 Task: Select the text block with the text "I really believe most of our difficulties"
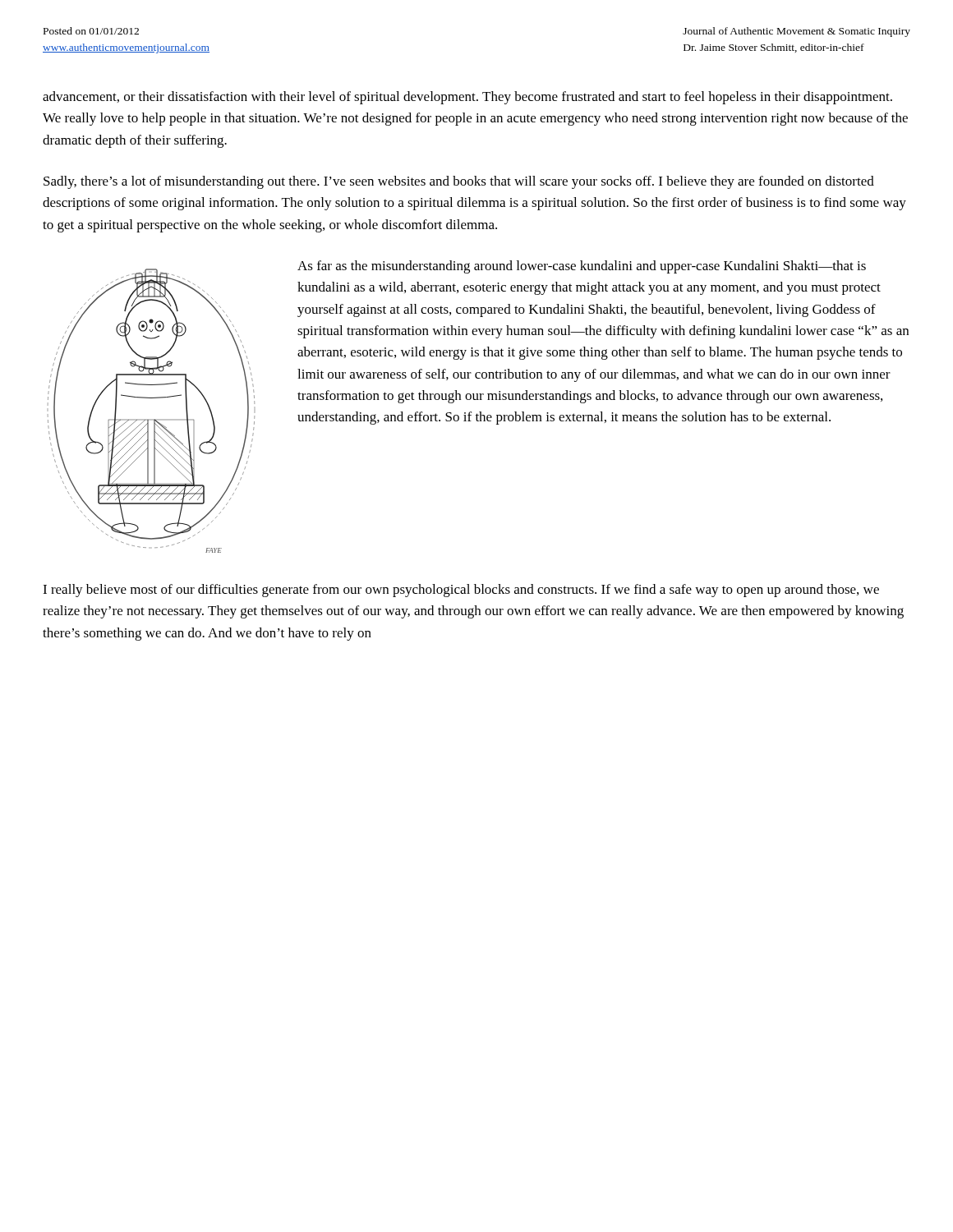pyautogui.click(x=473, y=611)
